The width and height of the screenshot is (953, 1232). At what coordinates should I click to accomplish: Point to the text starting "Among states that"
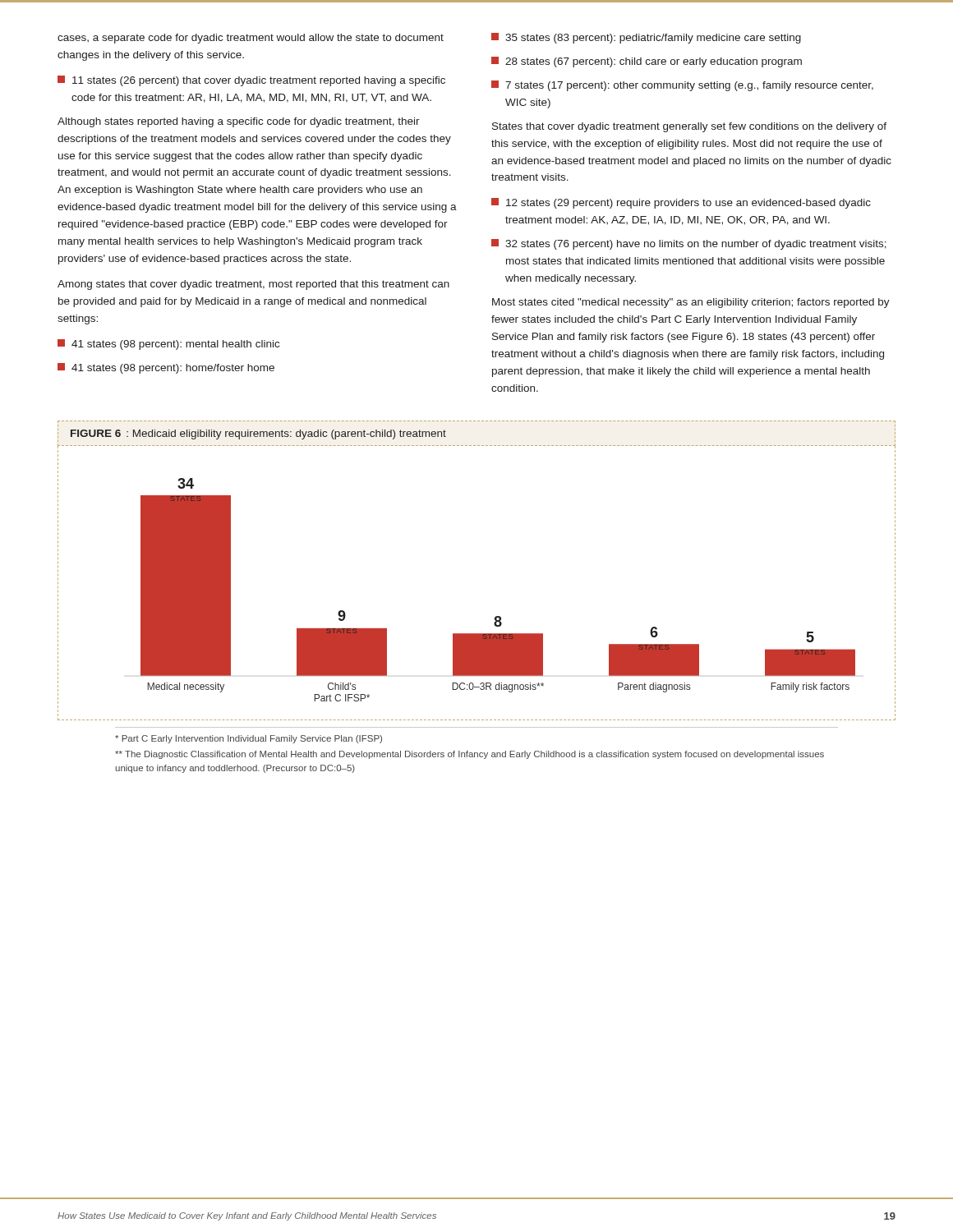coord(260,302)
